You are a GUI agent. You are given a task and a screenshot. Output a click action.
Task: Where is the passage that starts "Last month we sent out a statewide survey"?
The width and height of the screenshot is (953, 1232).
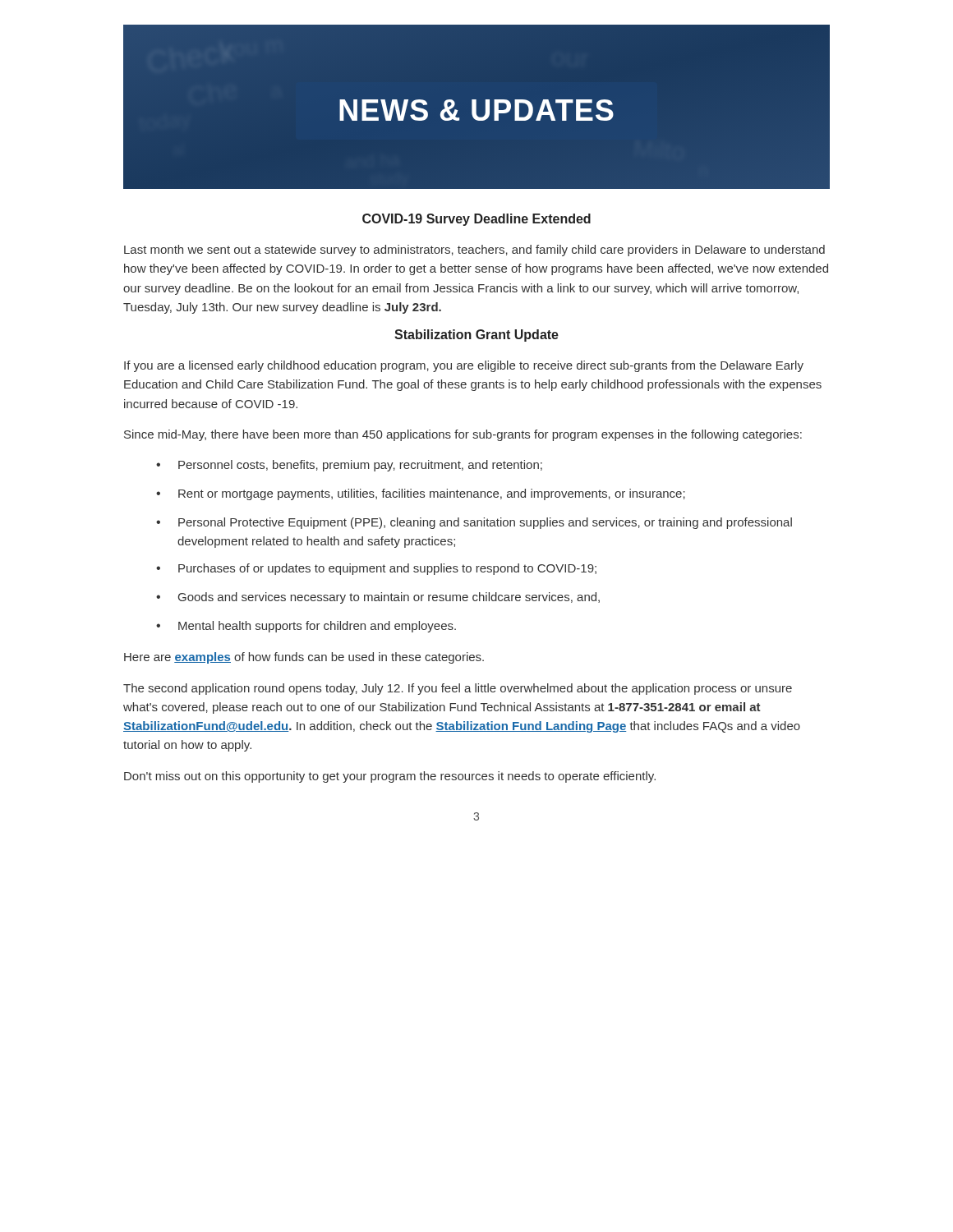(x=476, y=278)
